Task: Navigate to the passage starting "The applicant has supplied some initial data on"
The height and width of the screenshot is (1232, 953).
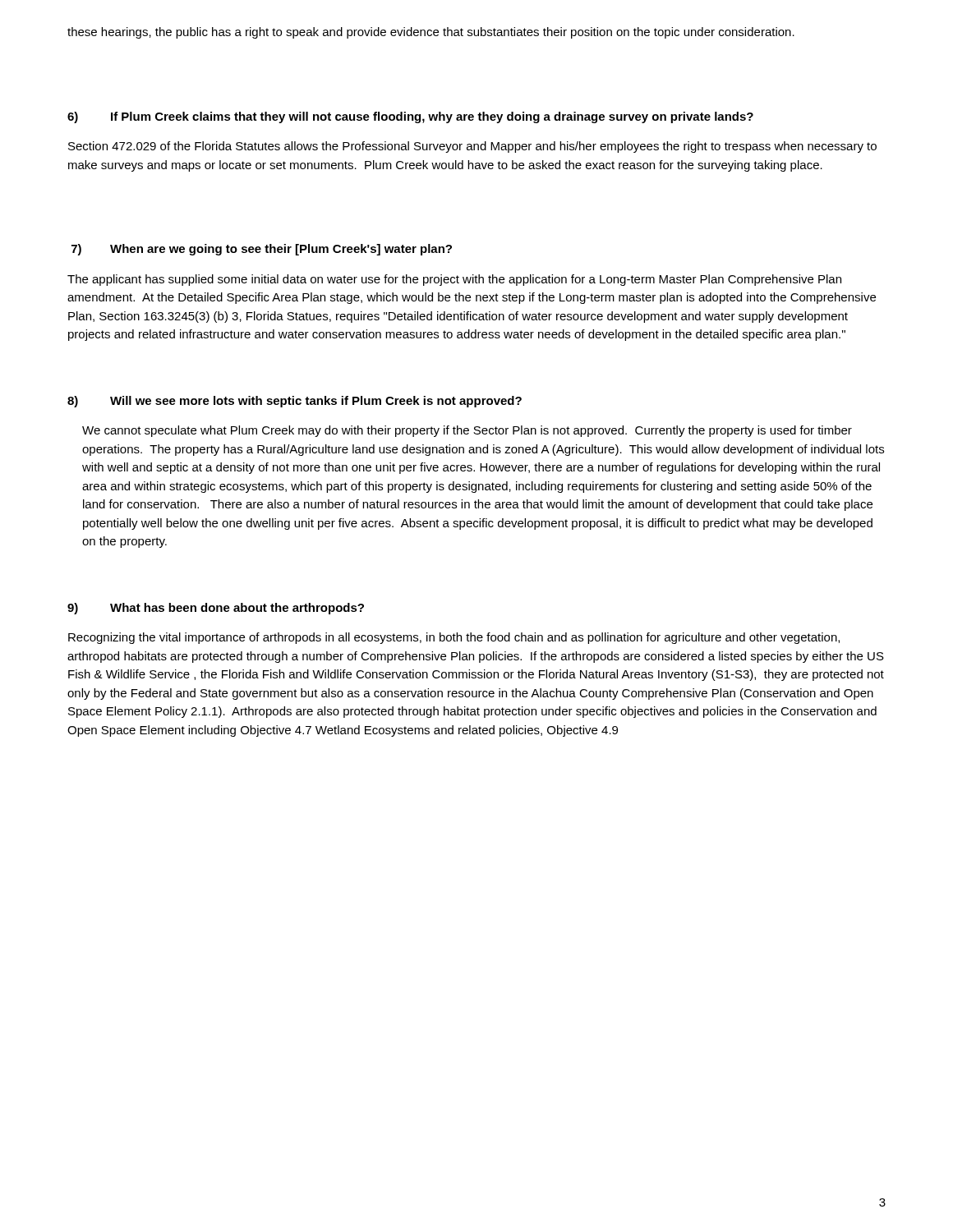Action: (x=472, y=306)
